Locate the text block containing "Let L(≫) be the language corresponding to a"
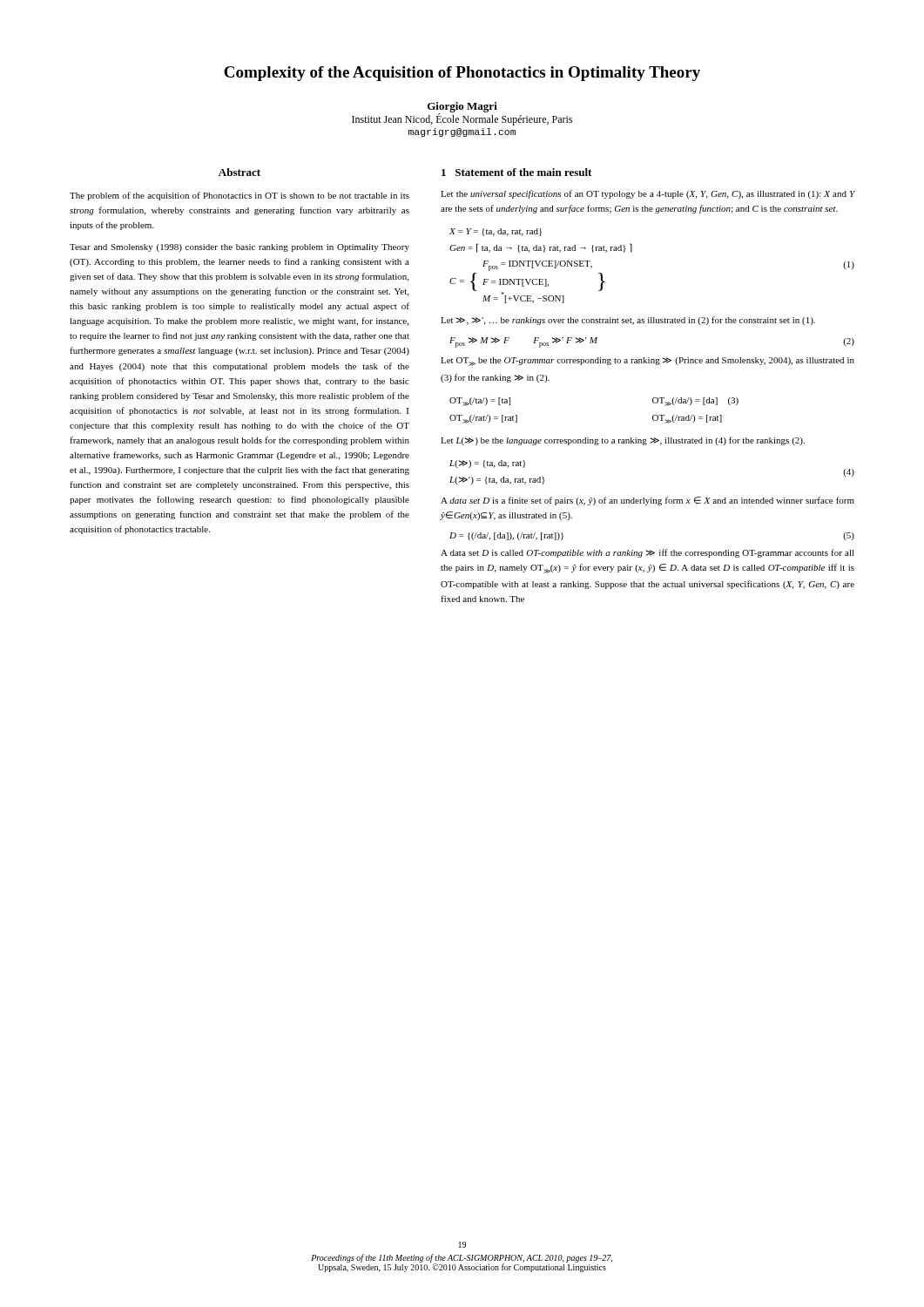Screen dimensions: 1307x924 (x=623, y=440)
